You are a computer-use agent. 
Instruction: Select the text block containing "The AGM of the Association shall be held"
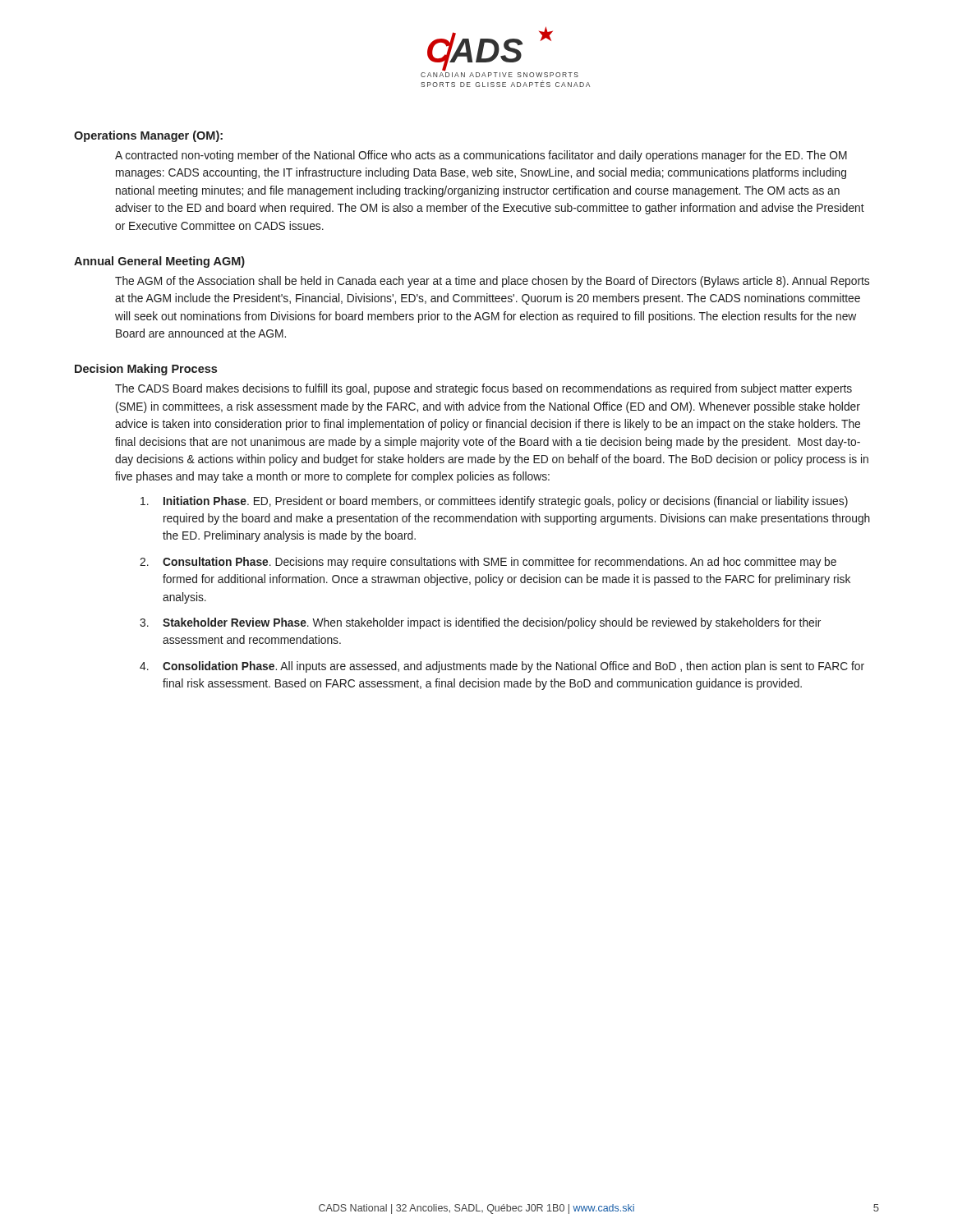(x=492, y=308)
